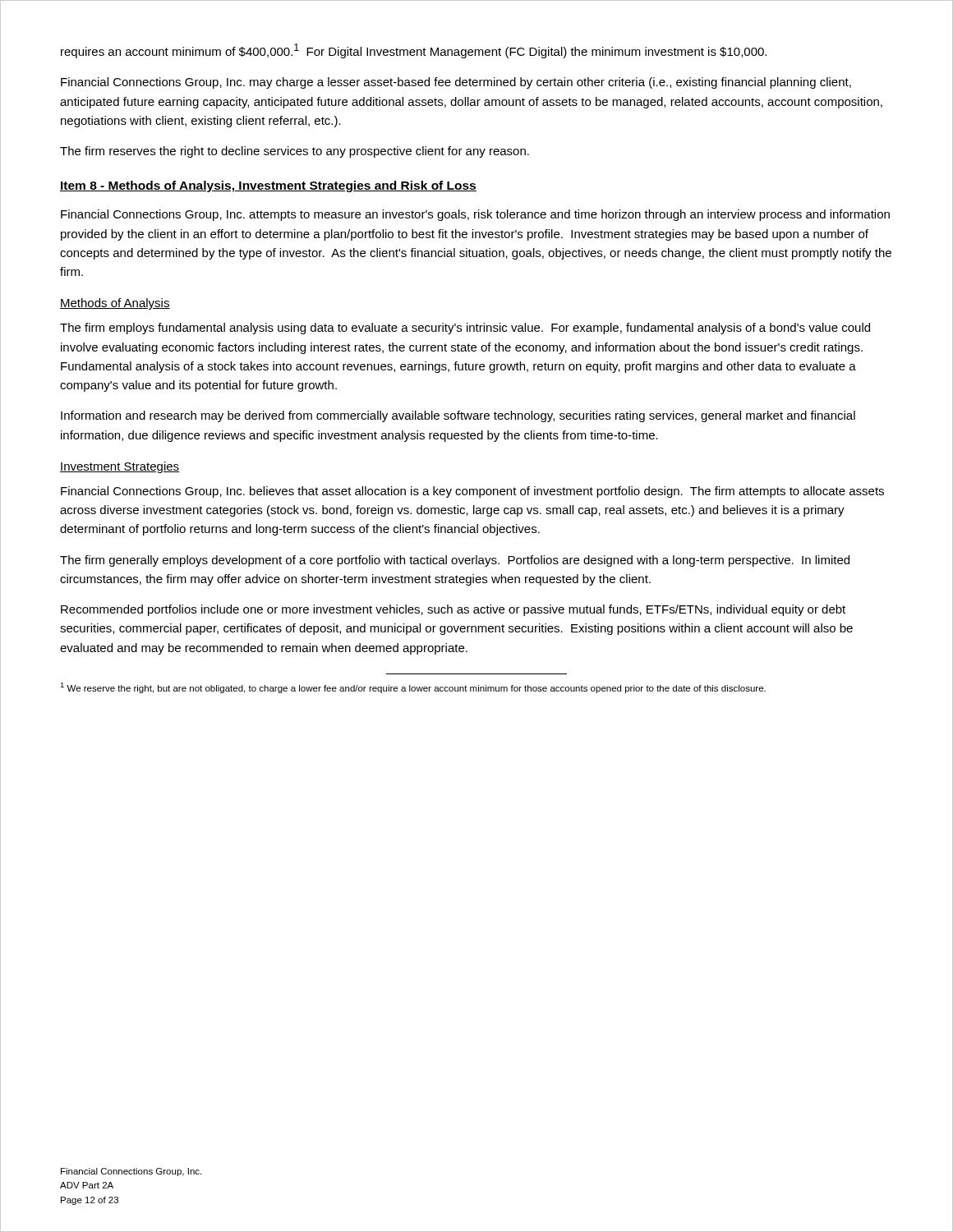Image resolution: width=953 pixels, height=1232 pixels.
Task: Click on the text block containing "Financial Connections Group, Inc. believes"
Action: tap(472, 510)
